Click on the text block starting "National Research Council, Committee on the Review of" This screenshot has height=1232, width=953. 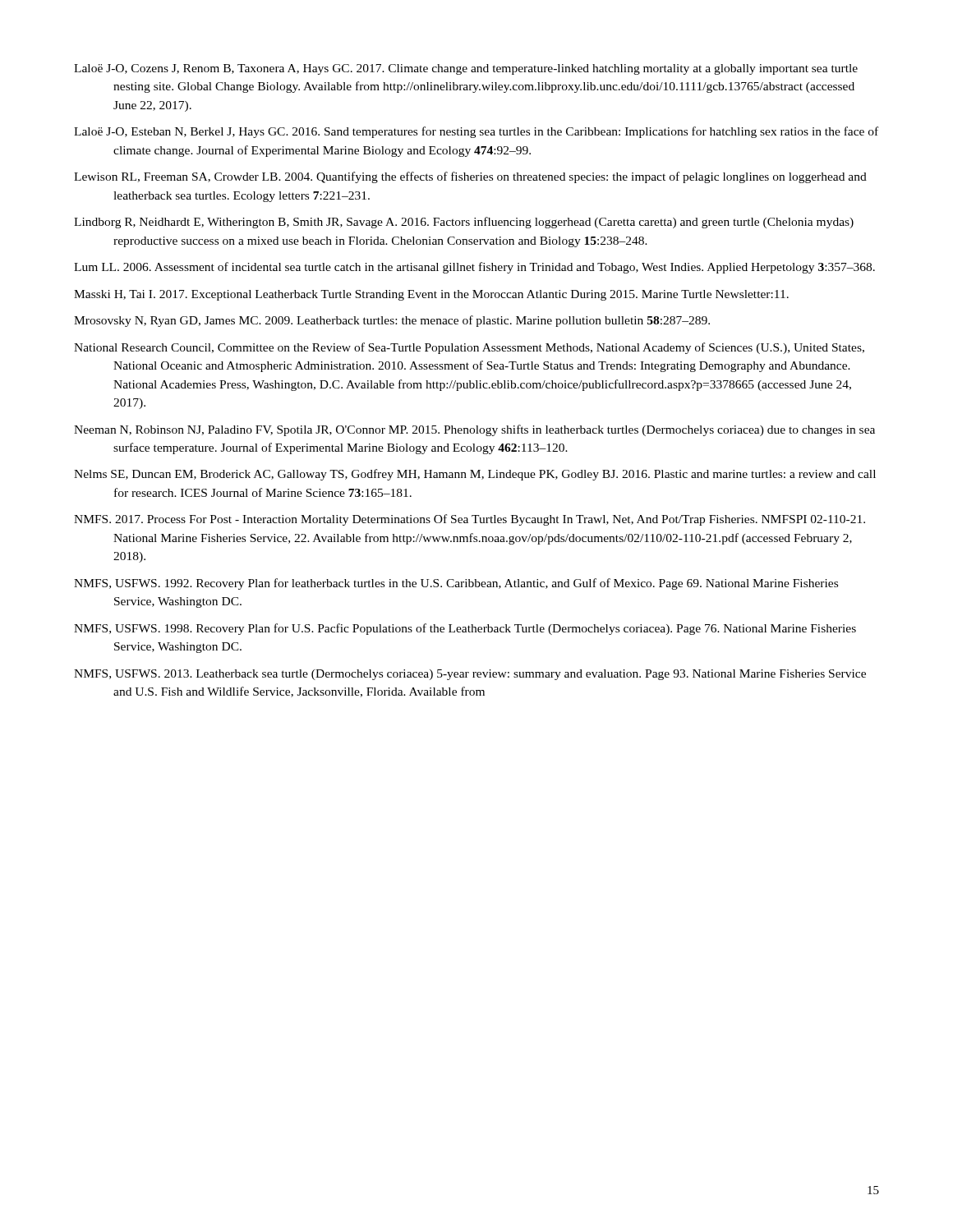469,374
